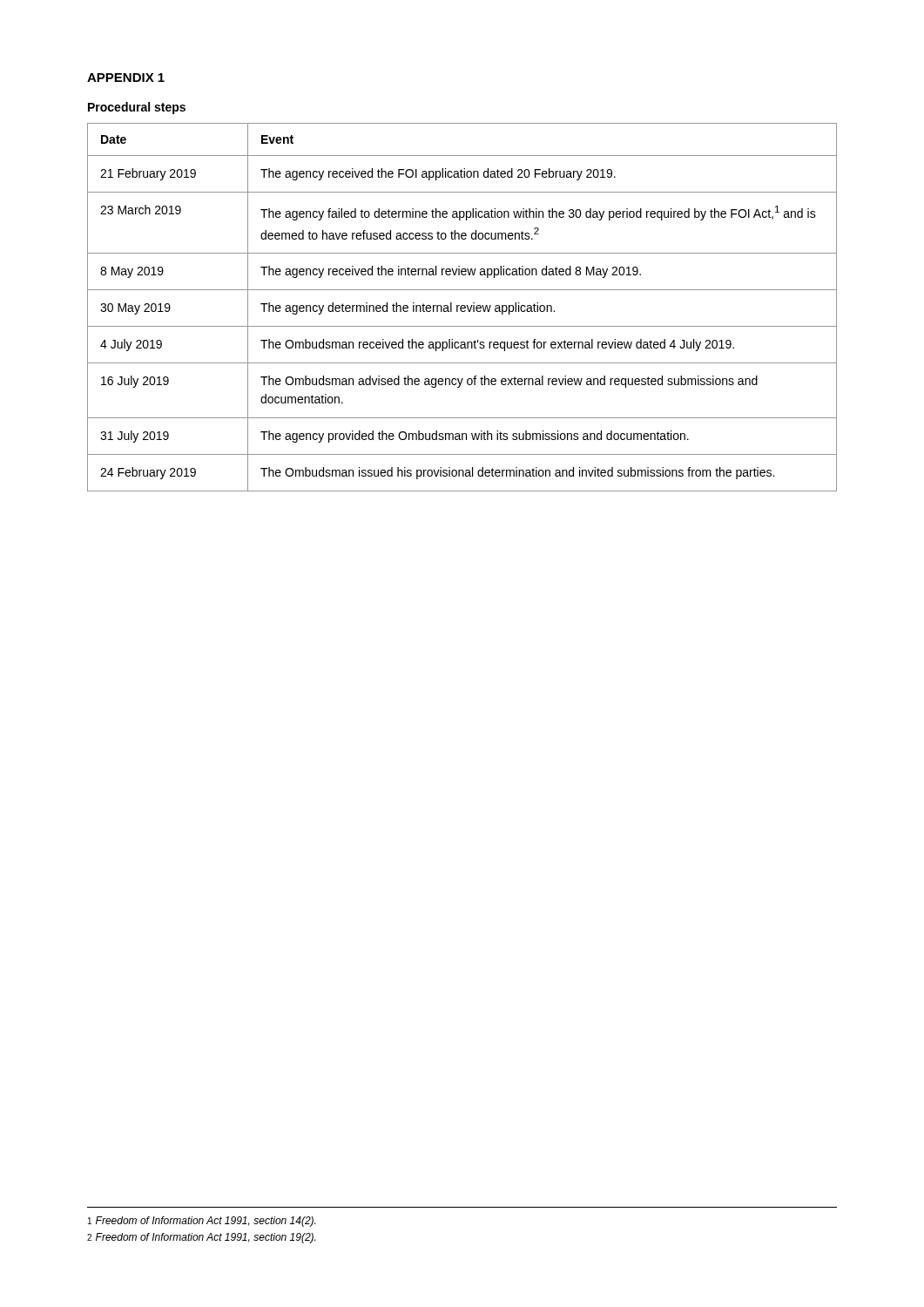The image size is (924, 1307).
Task: Navigate to the text block starting "Procedural steps"
Action: (x=137, y=107)
